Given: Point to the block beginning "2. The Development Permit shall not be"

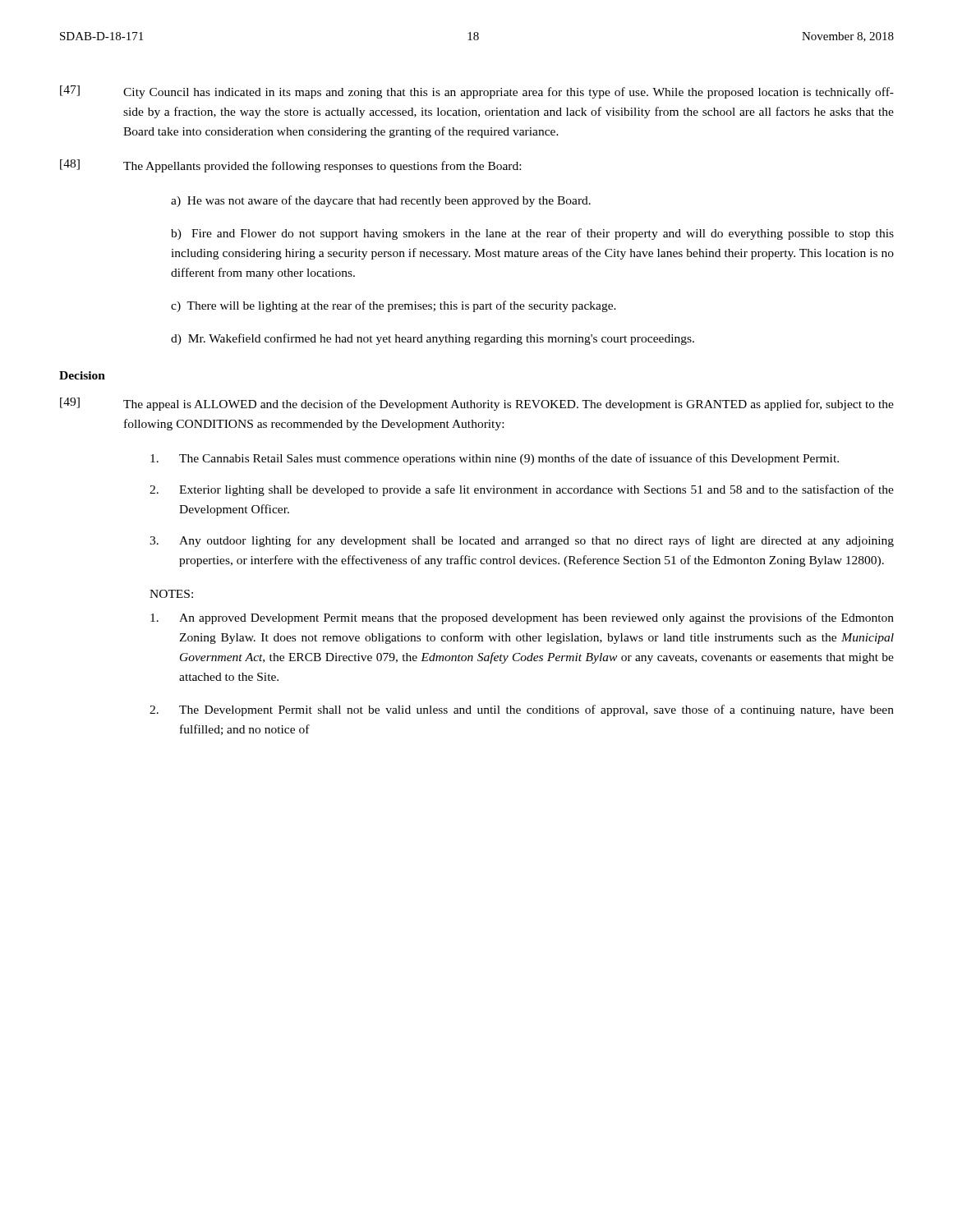Looking at the screenshot, I should click(522, 720).
